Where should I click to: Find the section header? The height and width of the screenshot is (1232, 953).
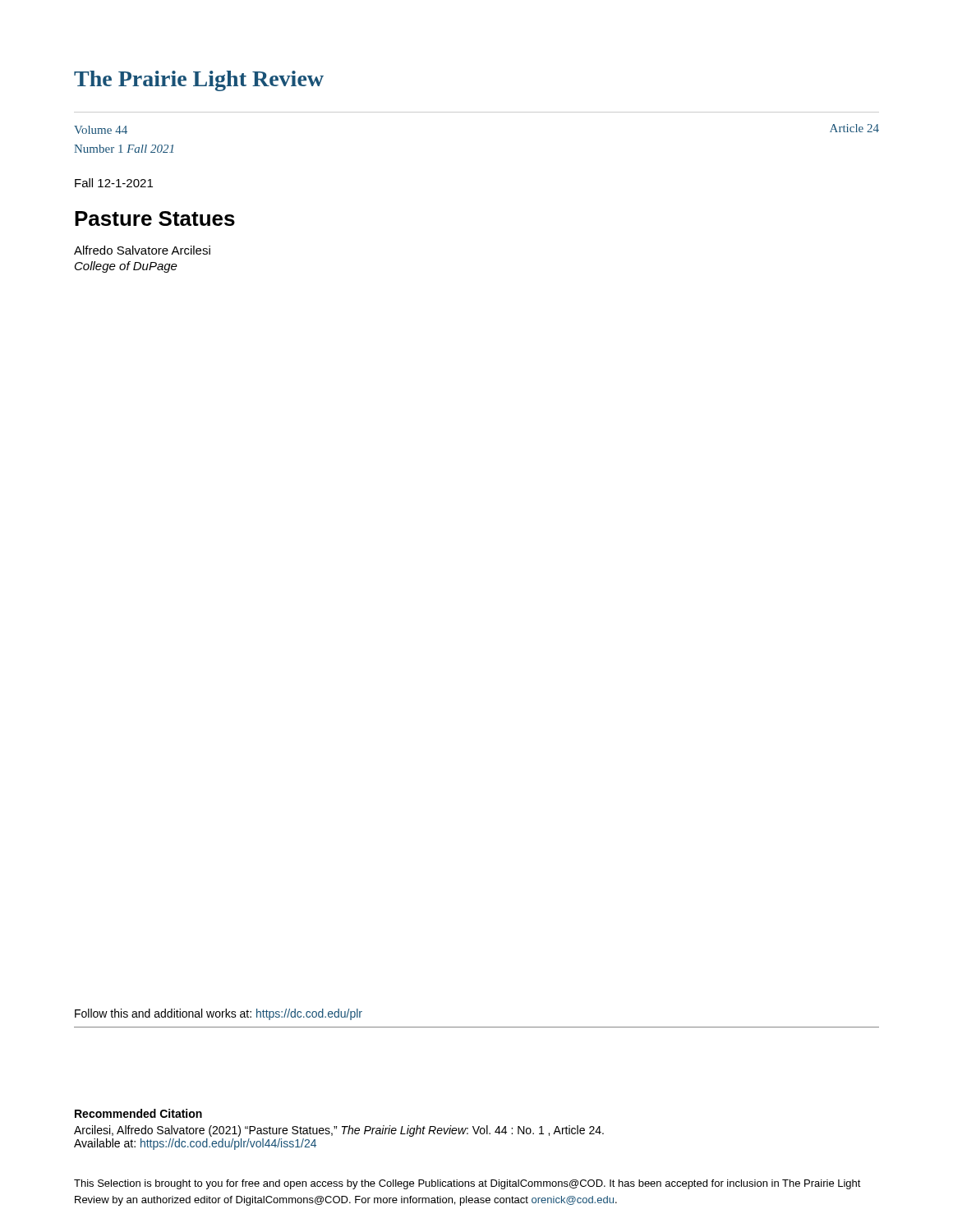coord(155,218)
